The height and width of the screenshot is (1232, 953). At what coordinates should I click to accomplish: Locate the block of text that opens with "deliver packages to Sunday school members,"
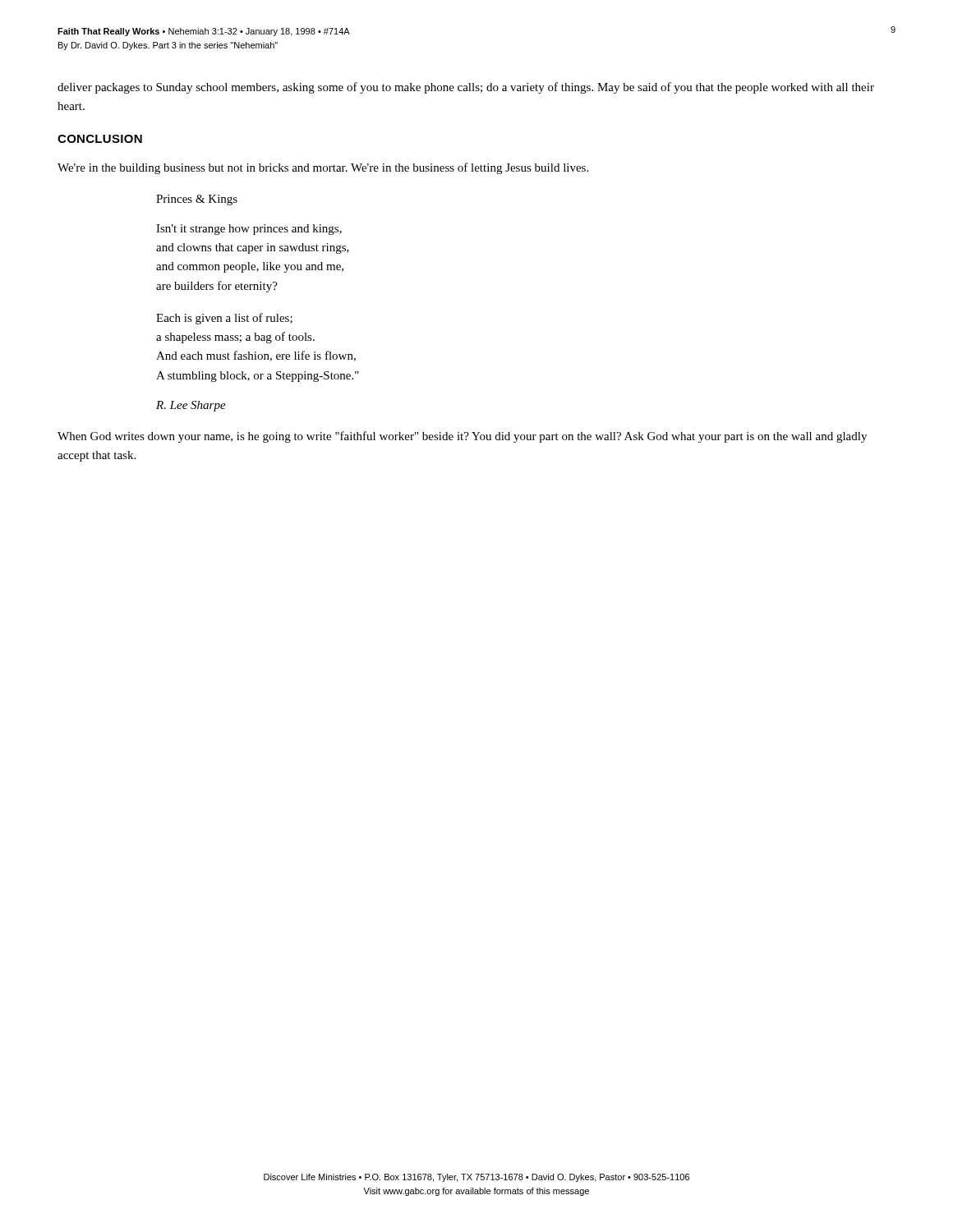click(466, 97)
